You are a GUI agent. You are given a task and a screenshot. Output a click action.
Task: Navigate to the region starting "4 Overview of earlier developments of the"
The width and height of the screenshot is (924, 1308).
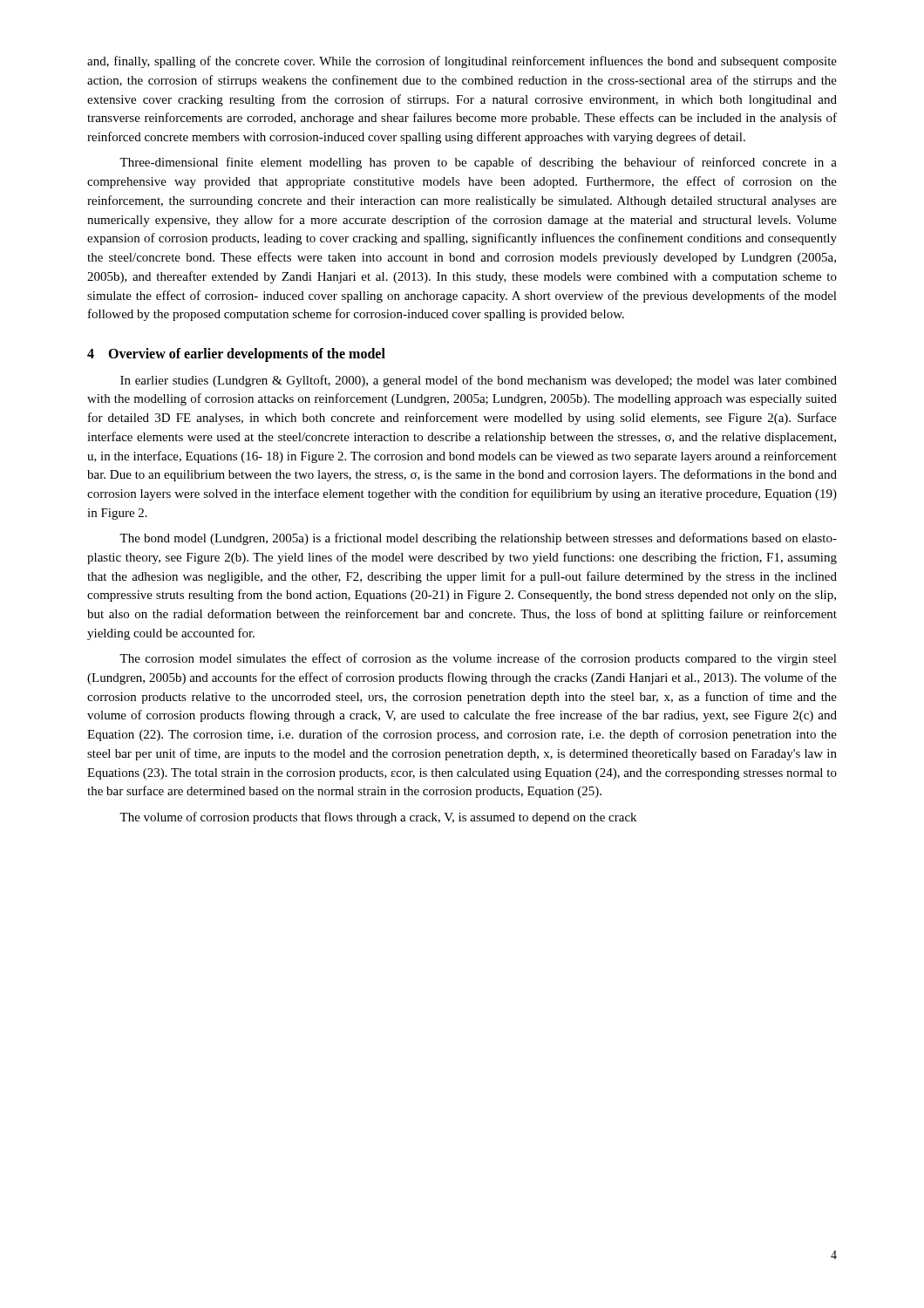coord(236,355)
